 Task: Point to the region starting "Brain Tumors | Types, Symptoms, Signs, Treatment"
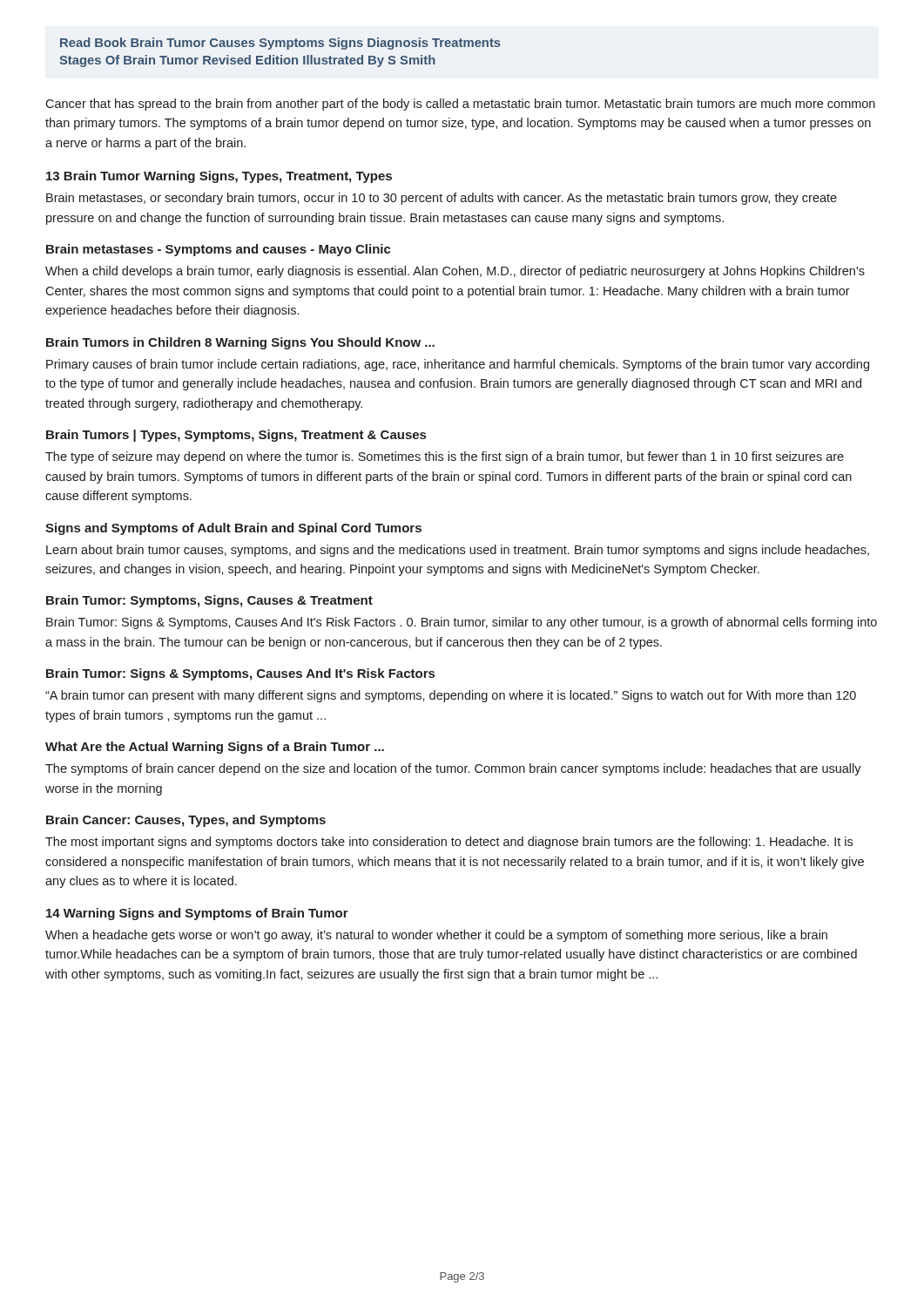coord(236,434)
